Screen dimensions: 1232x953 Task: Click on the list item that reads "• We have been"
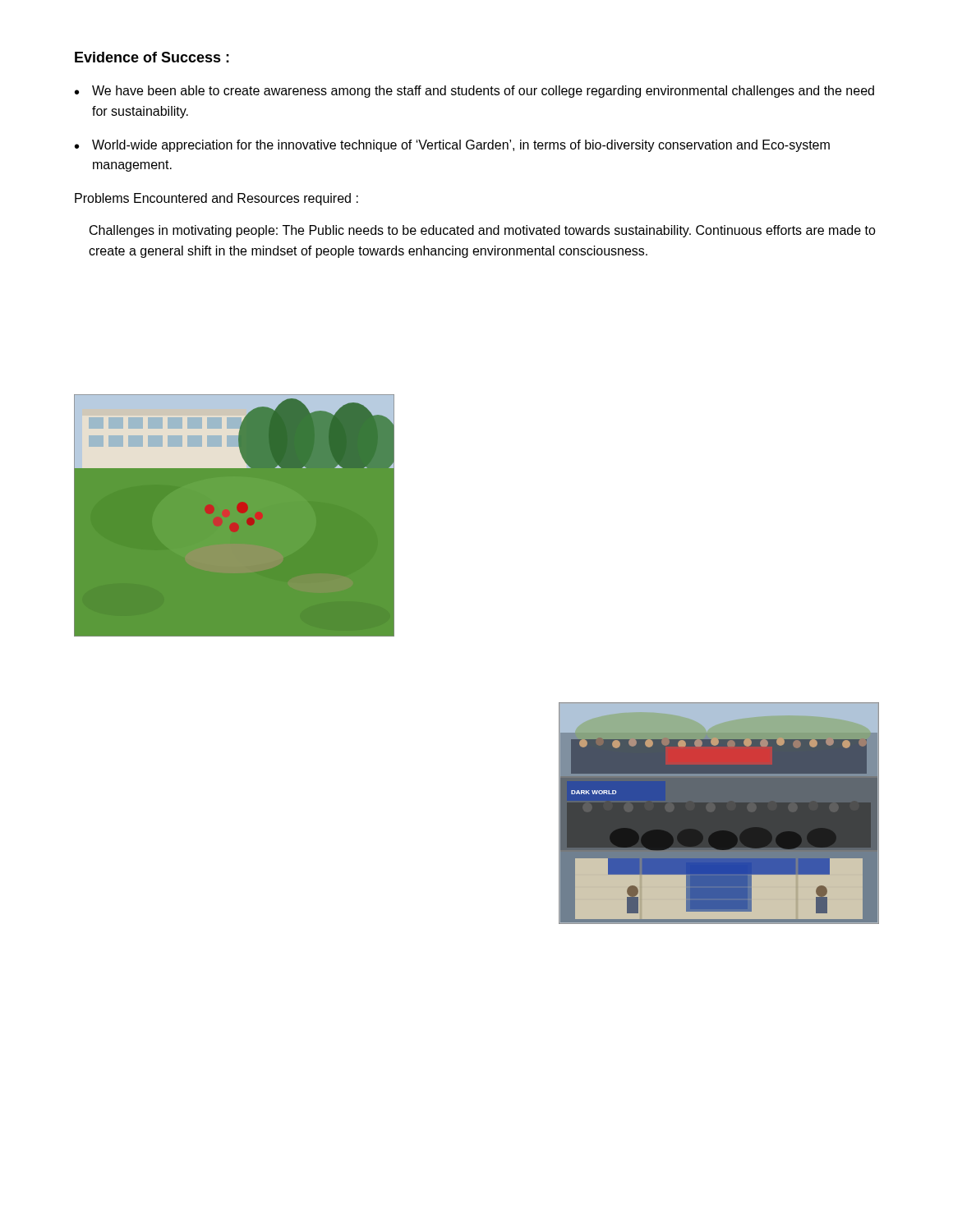point(476,102)
